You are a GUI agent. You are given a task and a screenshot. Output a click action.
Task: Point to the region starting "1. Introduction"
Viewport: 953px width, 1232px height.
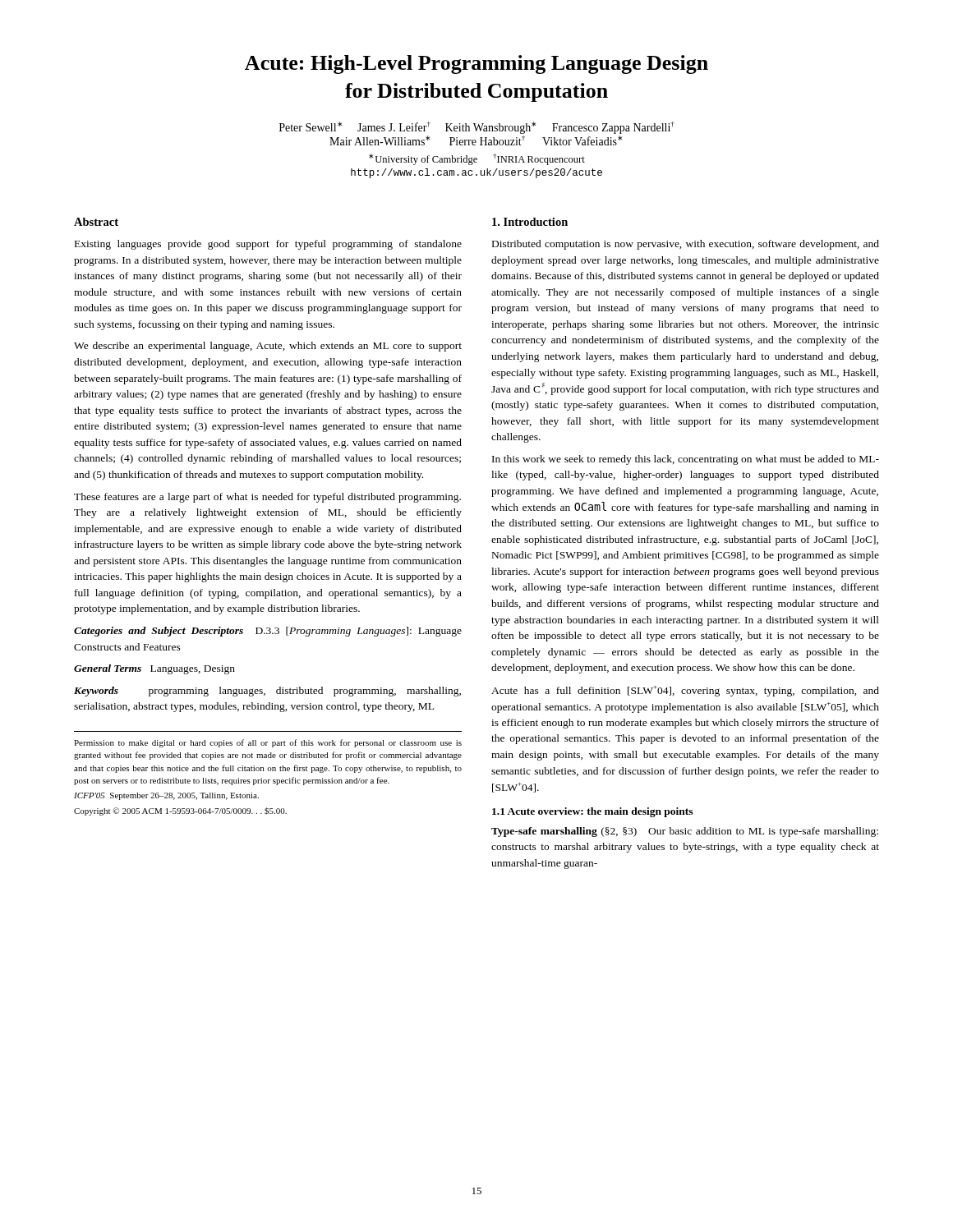[530, 222]
